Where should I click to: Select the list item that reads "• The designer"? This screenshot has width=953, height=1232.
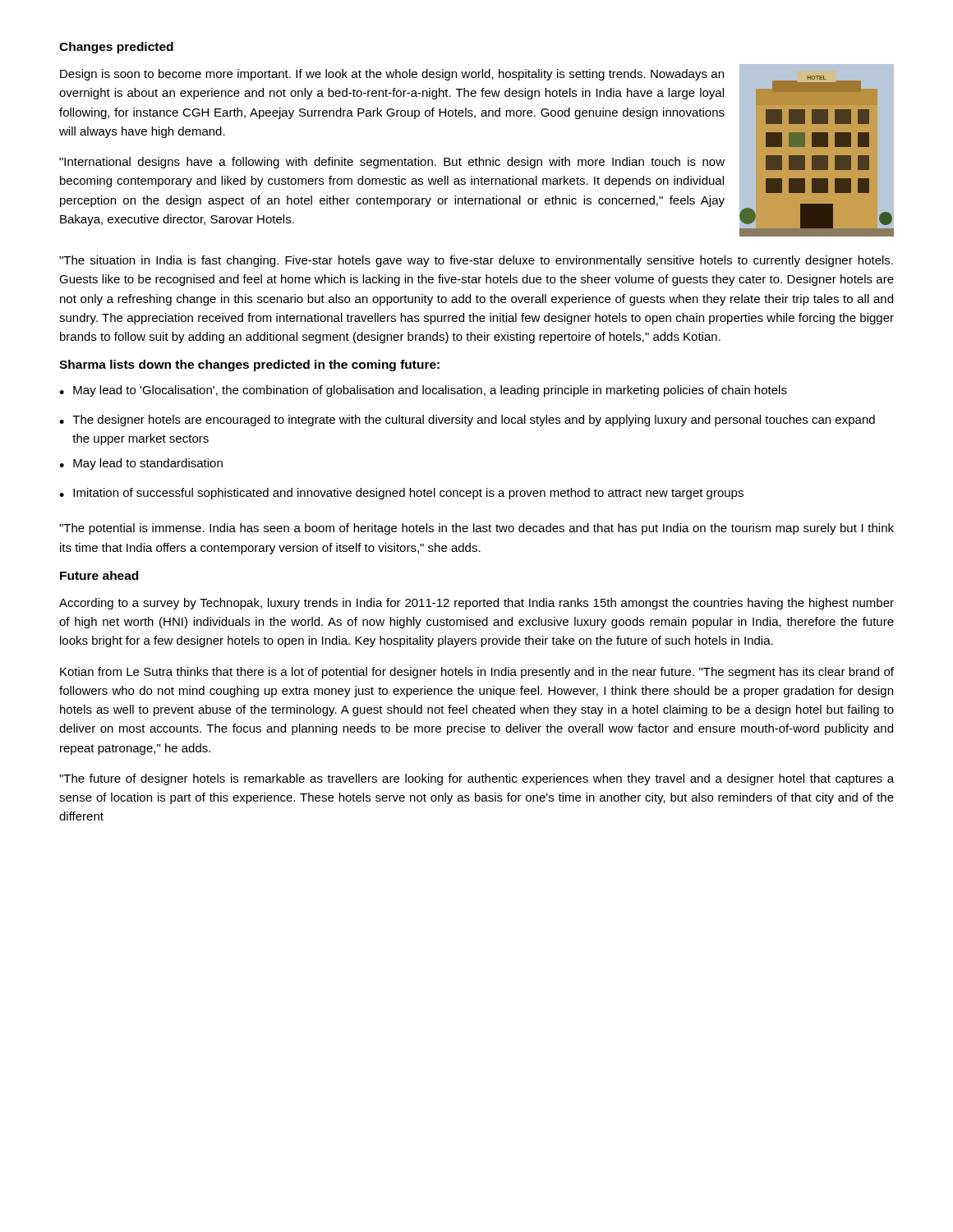(476, 429)
